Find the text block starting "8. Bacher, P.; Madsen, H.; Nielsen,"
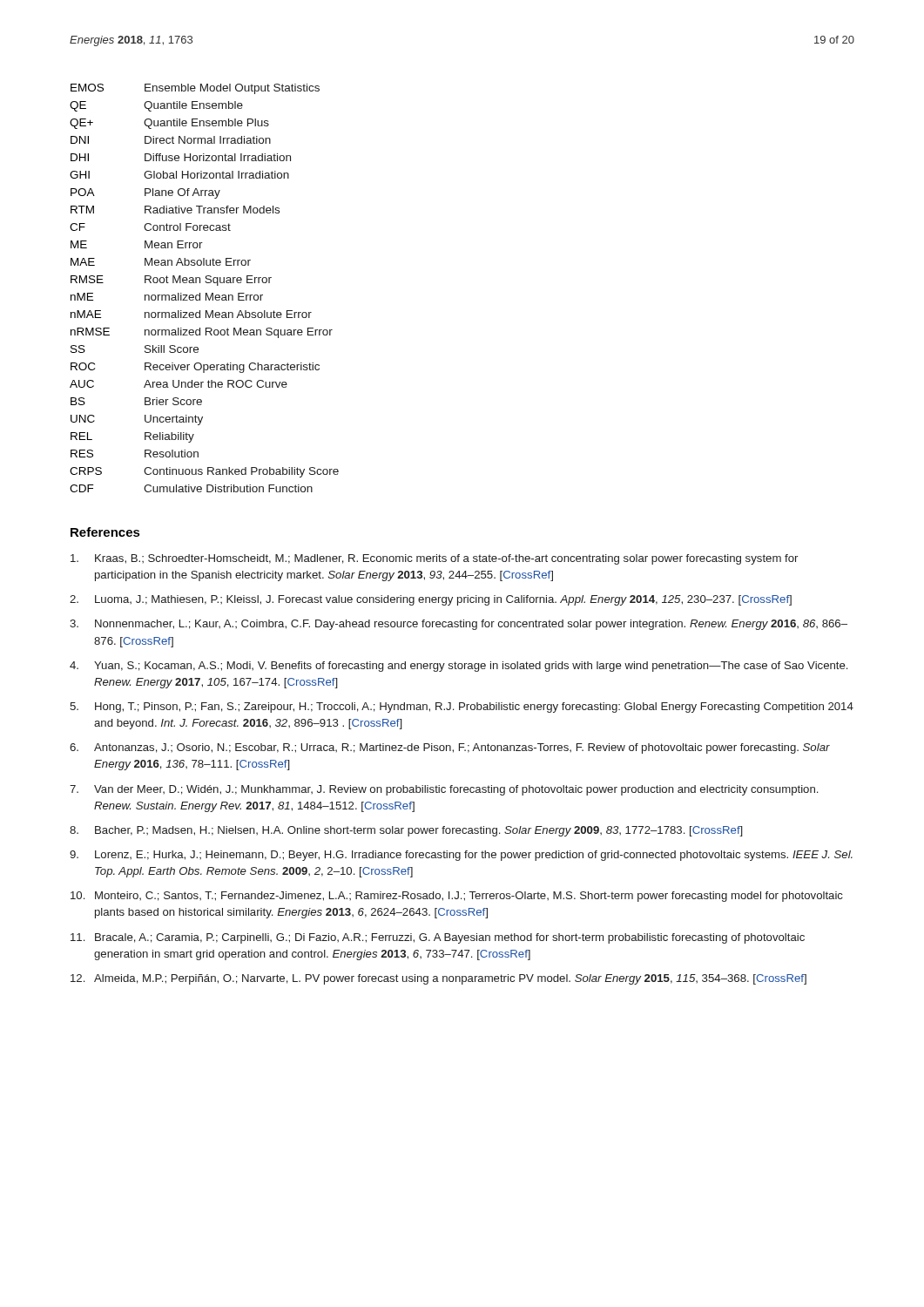This screenshot has width=924, height=1307. tap(462, 830)
